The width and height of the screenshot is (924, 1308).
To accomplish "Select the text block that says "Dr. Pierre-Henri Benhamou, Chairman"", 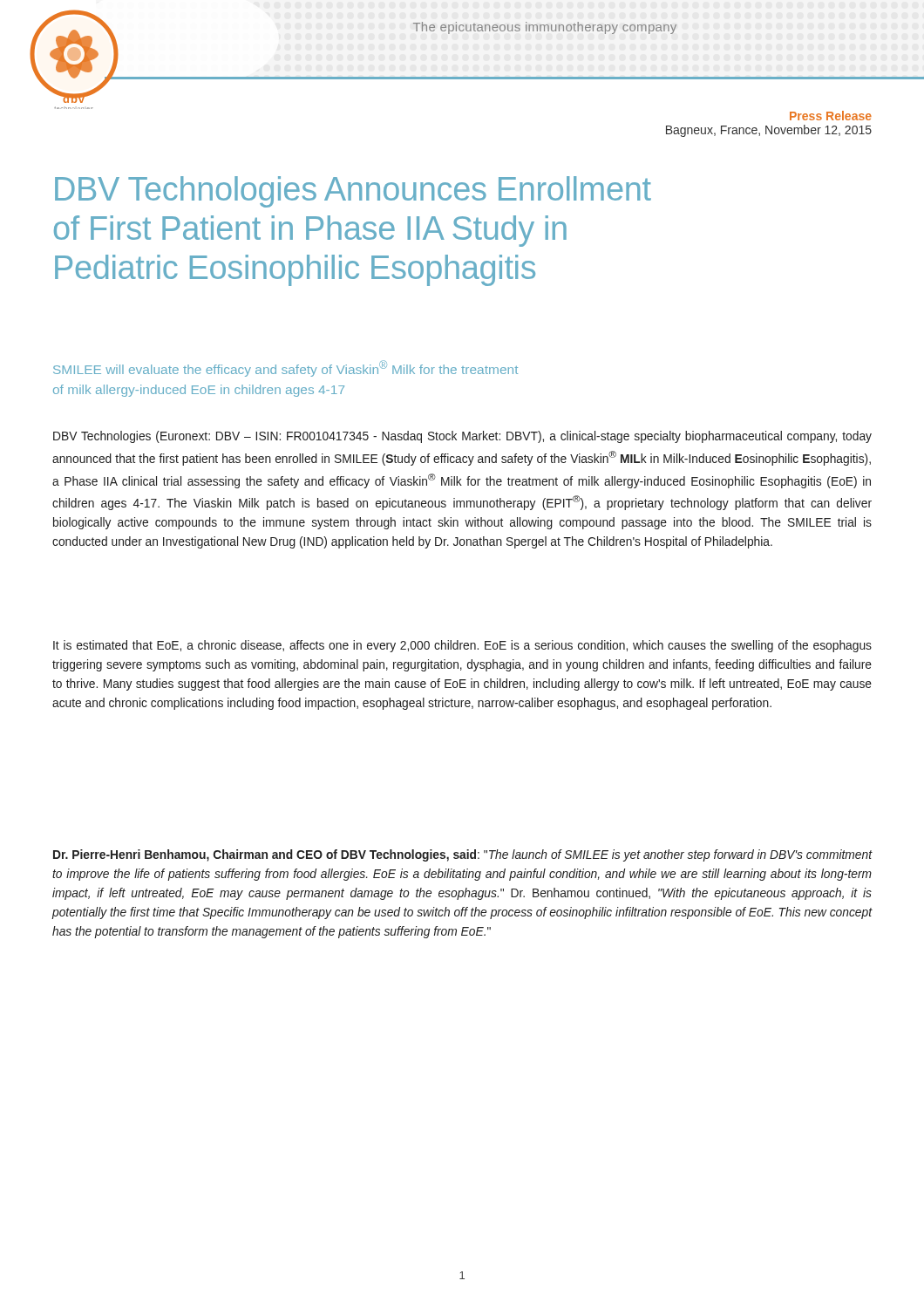I will [462, 893].
